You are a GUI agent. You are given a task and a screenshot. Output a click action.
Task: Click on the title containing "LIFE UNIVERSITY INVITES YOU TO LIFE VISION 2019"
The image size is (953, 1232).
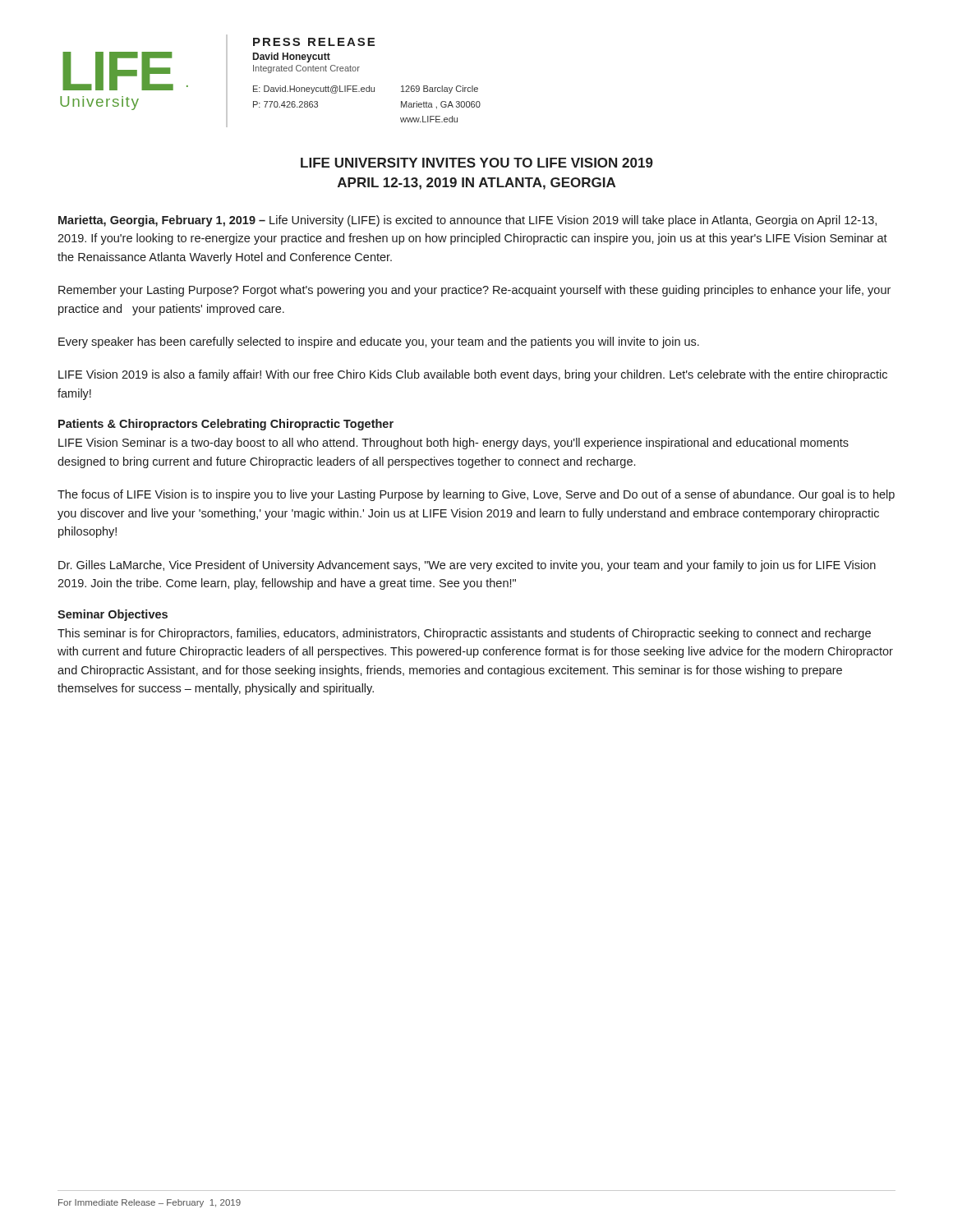476,173
